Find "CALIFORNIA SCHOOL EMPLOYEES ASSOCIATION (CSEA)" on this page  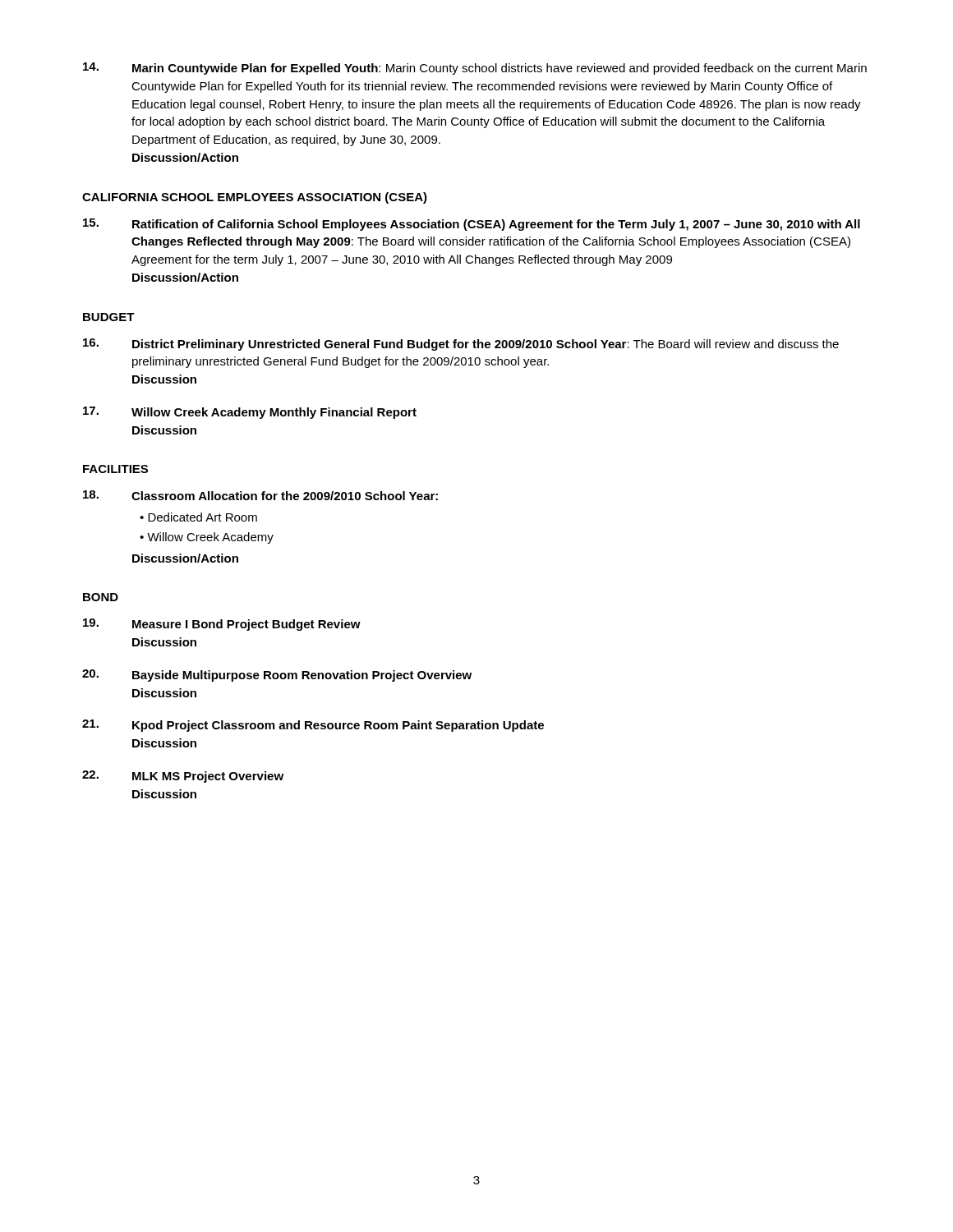click(255, 196)
